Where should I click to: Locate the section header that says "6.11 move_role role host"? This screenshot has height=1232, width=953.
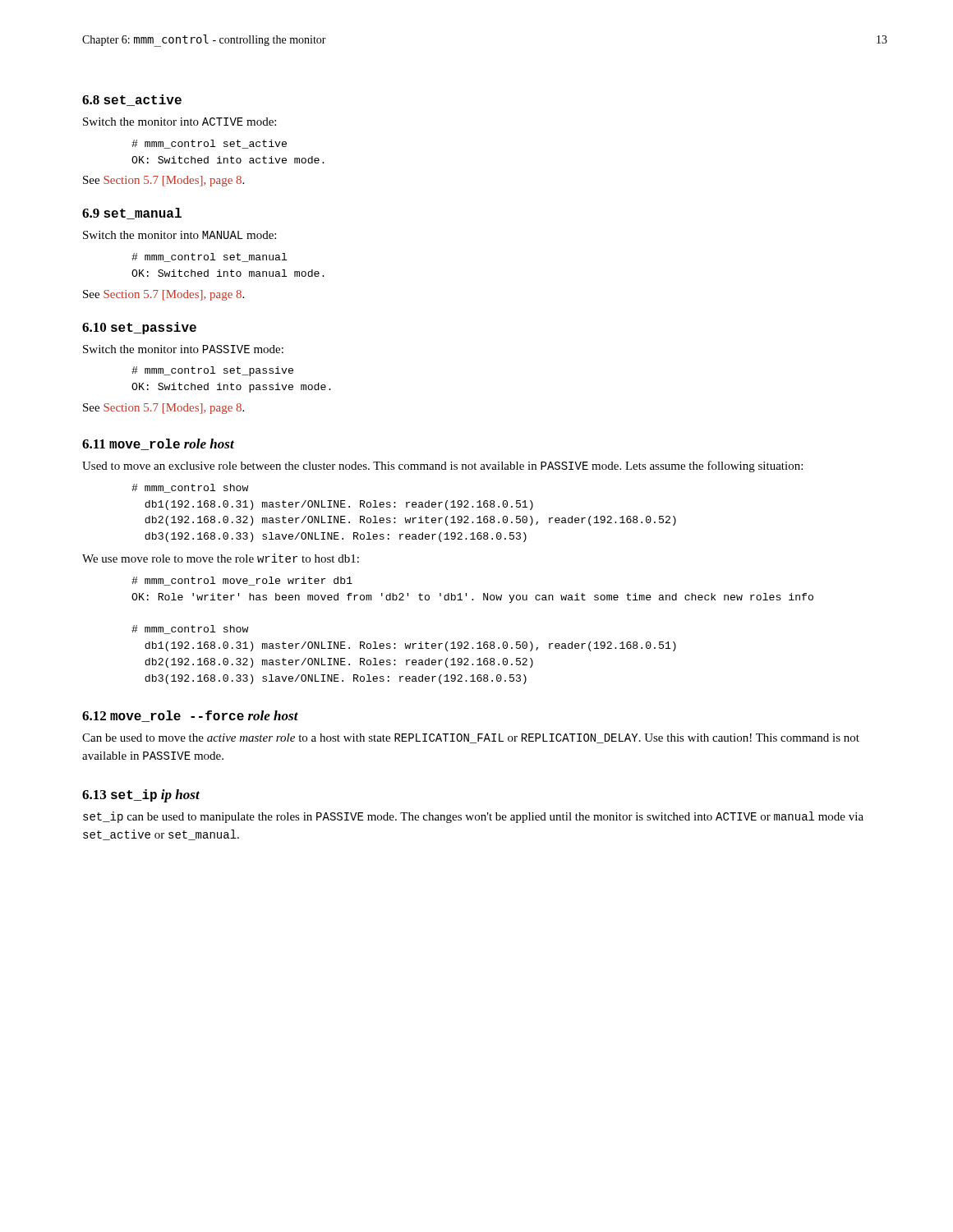click(158, 444)
